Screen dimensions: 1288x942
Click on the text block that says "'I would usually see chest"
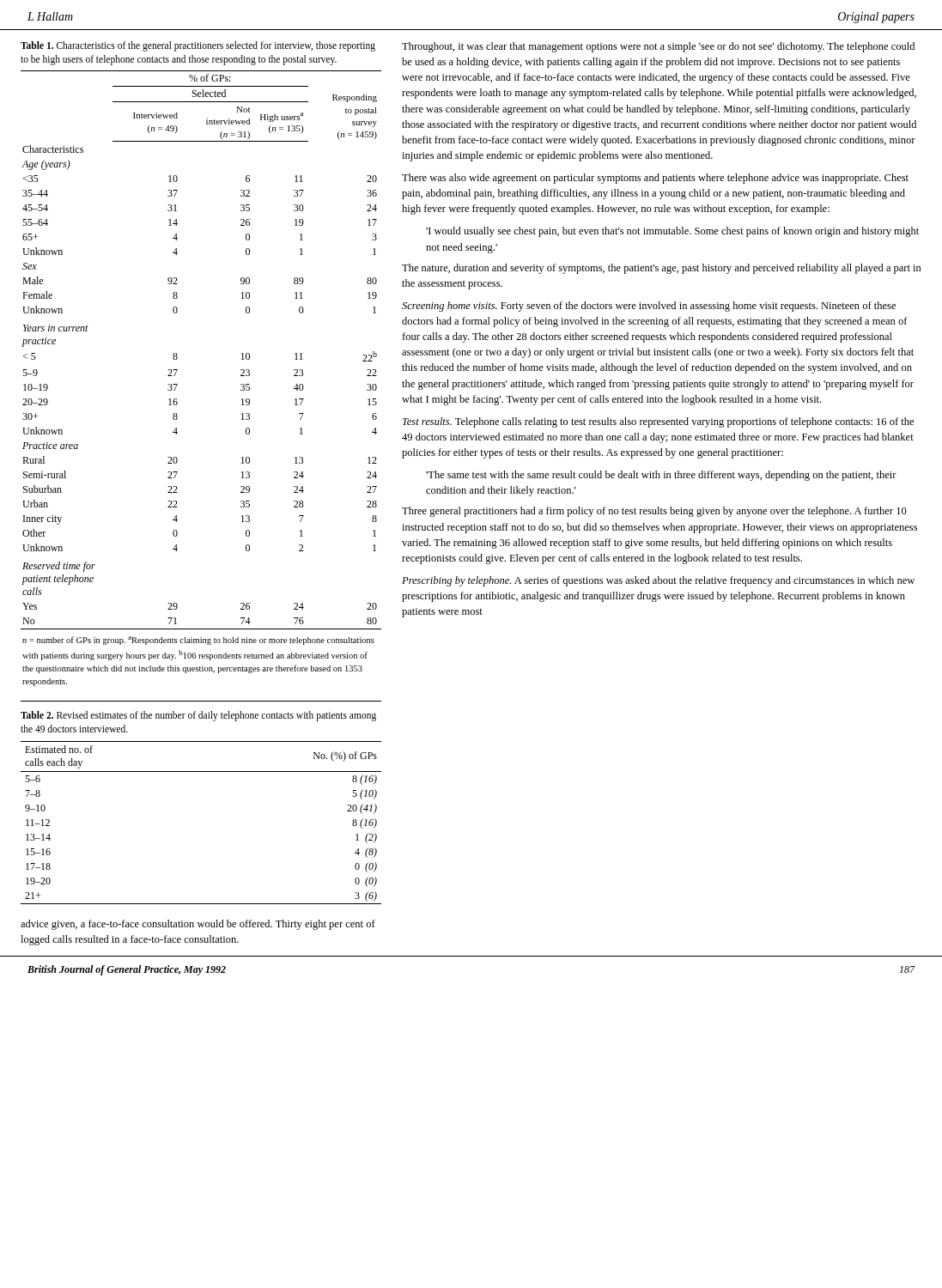point(672,239)
